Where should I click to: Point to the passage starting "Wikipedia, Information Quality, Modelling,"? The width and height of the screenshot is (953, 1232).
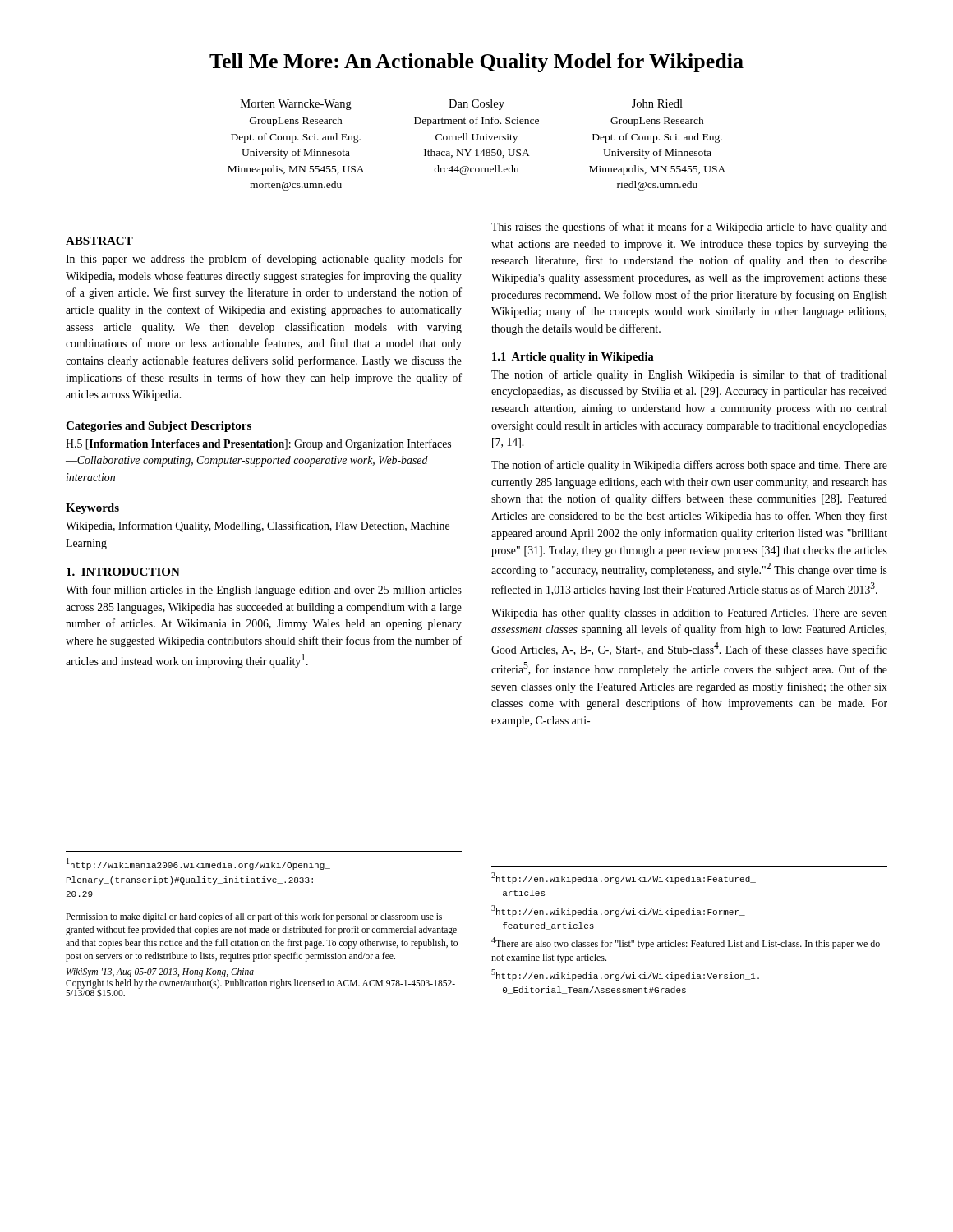[x=258, y=535]
